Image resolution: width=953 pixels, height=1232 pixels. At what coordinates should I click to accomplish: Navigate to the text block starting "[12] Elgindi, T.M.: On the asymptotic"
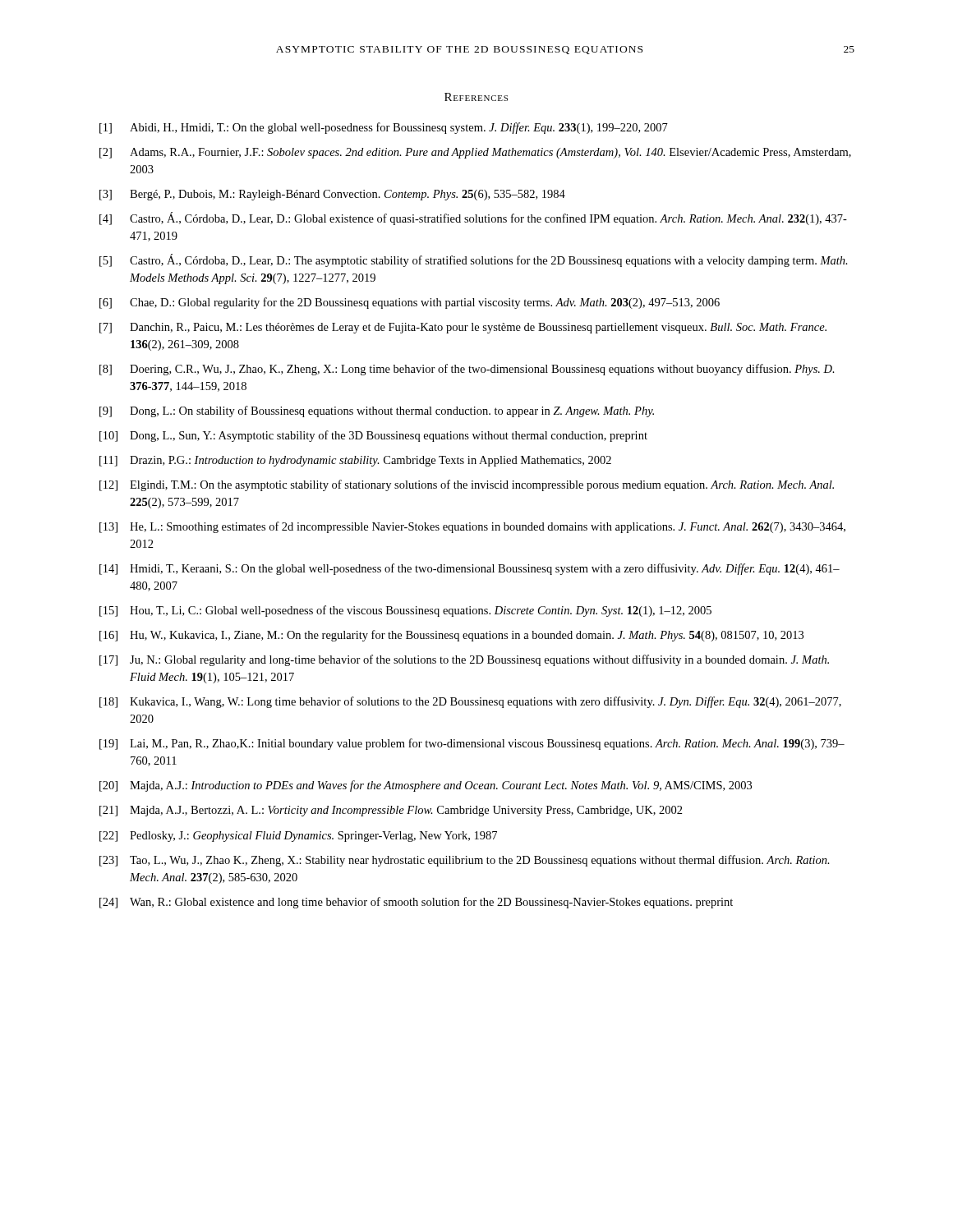476,494
